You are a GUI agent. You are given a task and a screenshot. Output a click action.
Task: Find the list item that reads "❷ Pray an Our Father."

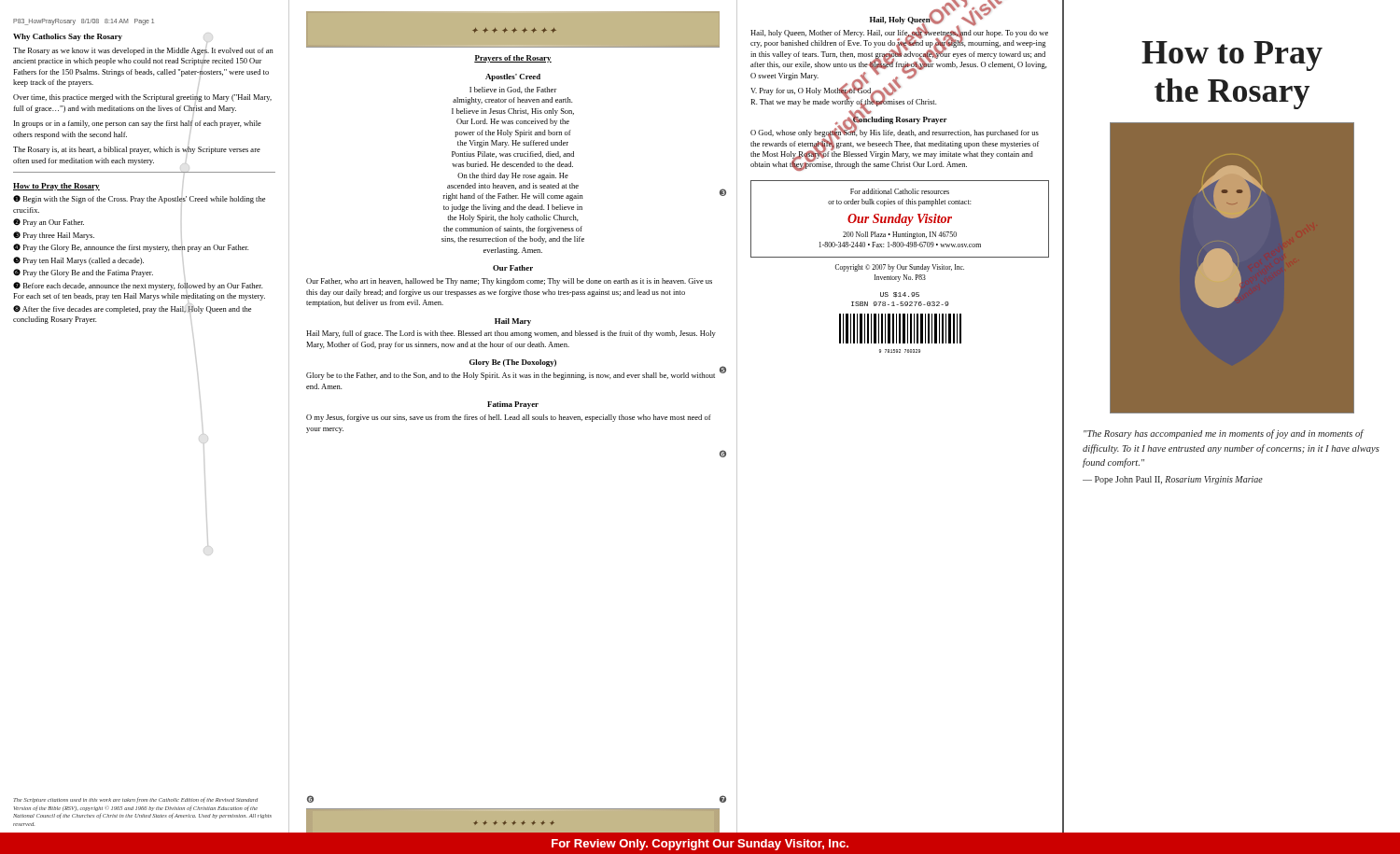pos(49,222)
